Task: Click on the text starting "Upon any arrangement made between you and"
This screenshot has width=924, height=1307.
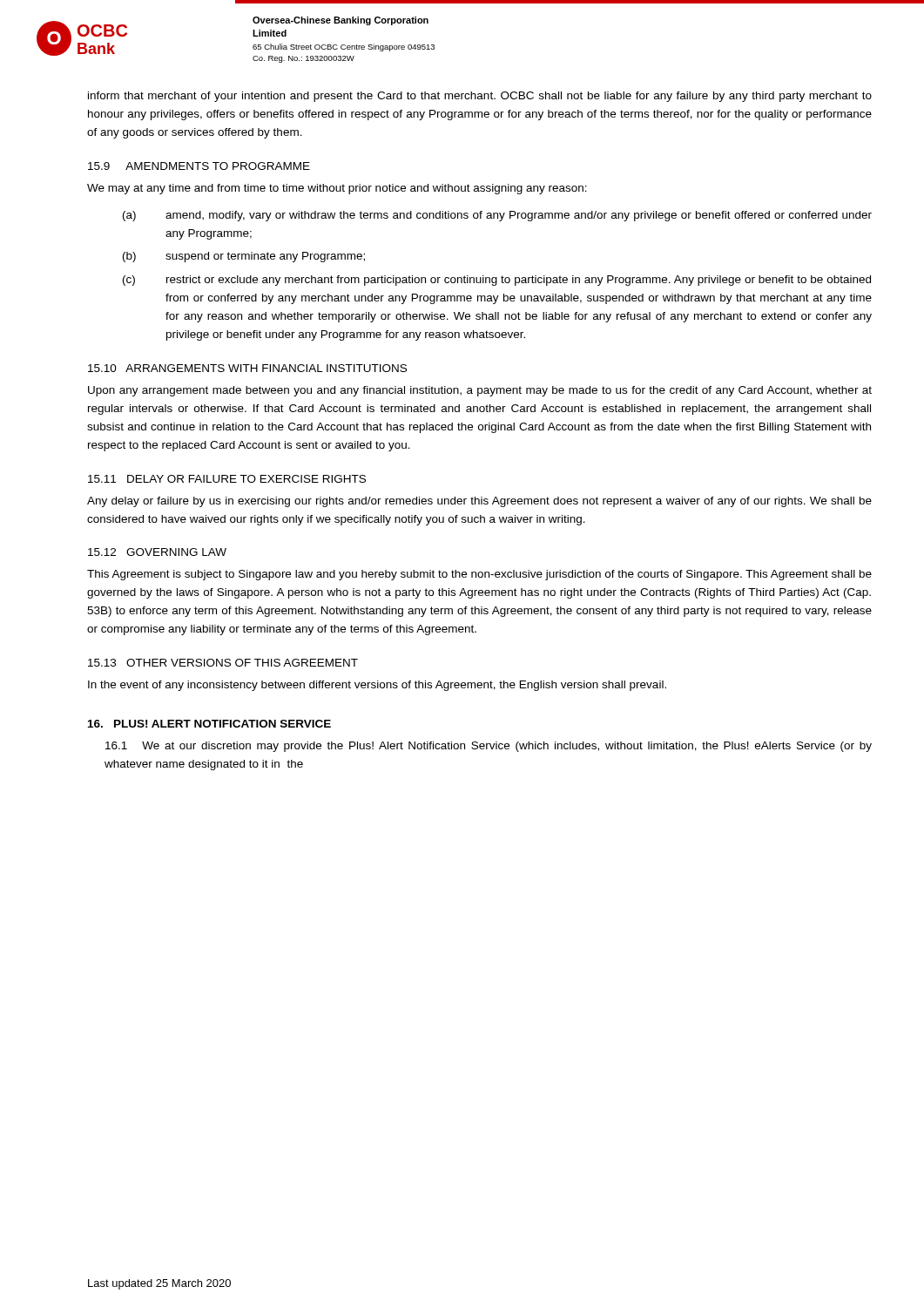Action: (479, 417)
